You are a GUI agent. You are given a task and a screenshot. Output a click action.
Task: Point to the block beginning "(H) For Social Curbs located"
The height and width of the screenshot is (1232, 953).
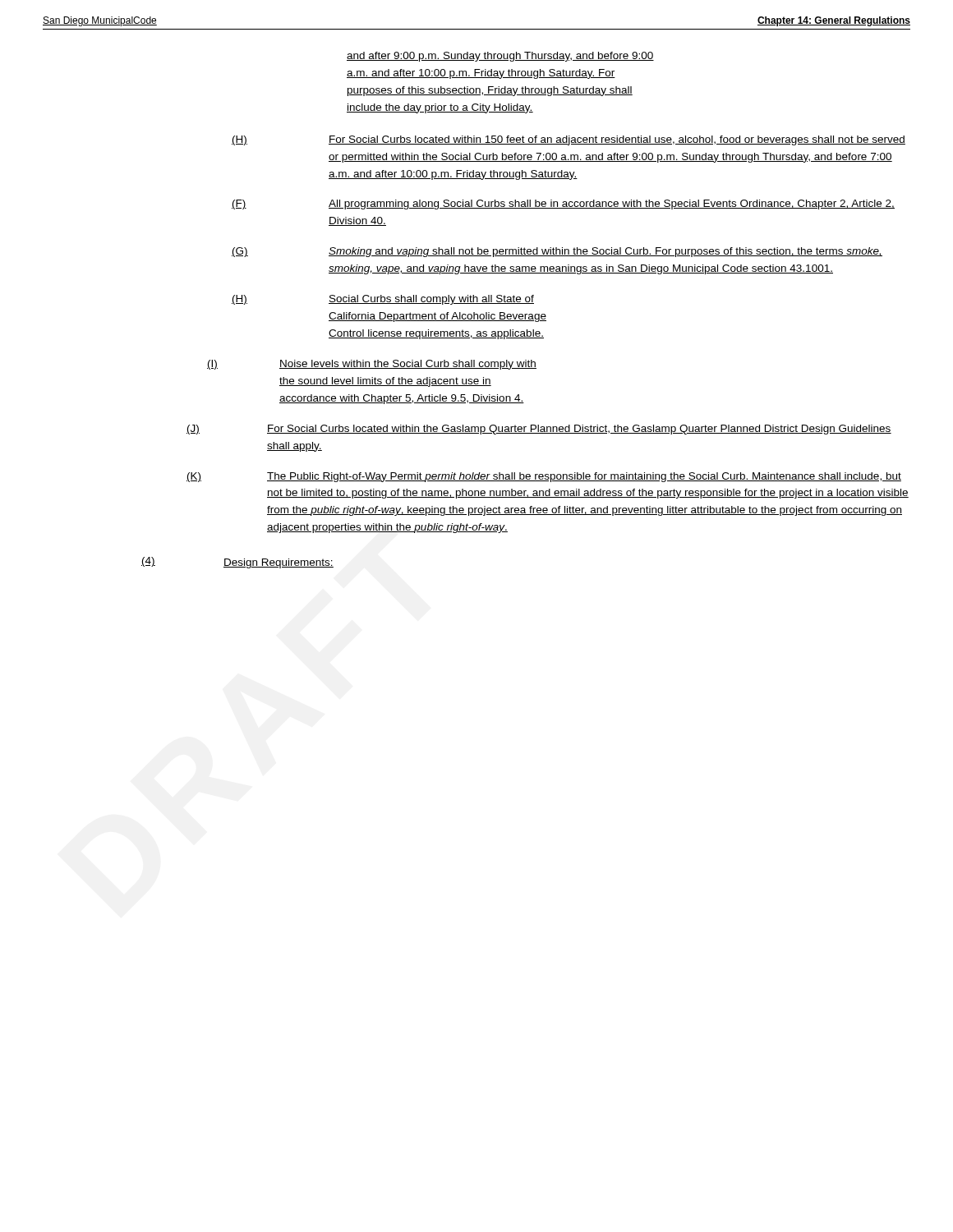click(x=571, y=157)
